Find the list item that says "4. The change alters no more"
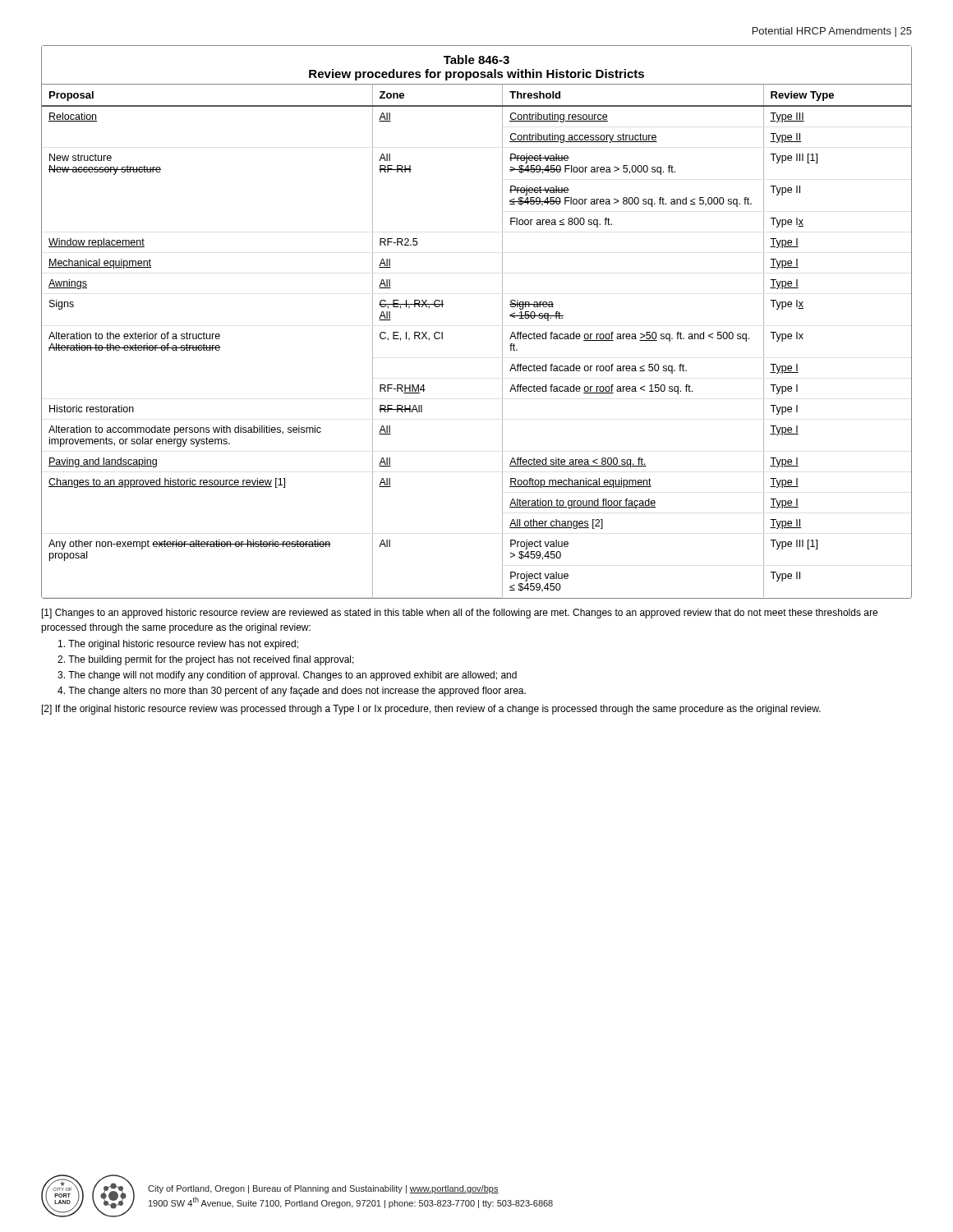Screen dimensions: 1232x953 click(292, 690)
